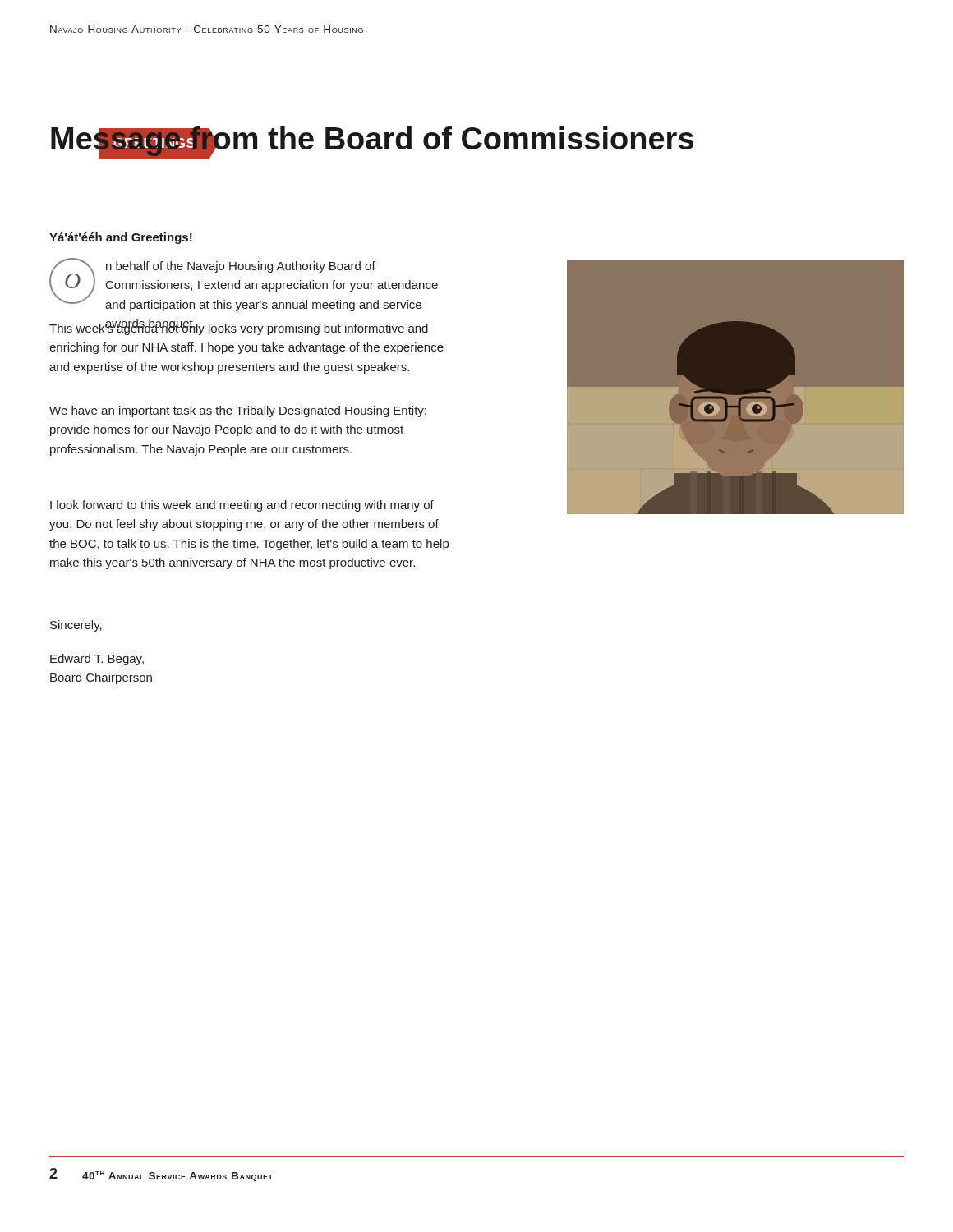Find the photo
The image size is (953, 1232).
coord(702,387)
